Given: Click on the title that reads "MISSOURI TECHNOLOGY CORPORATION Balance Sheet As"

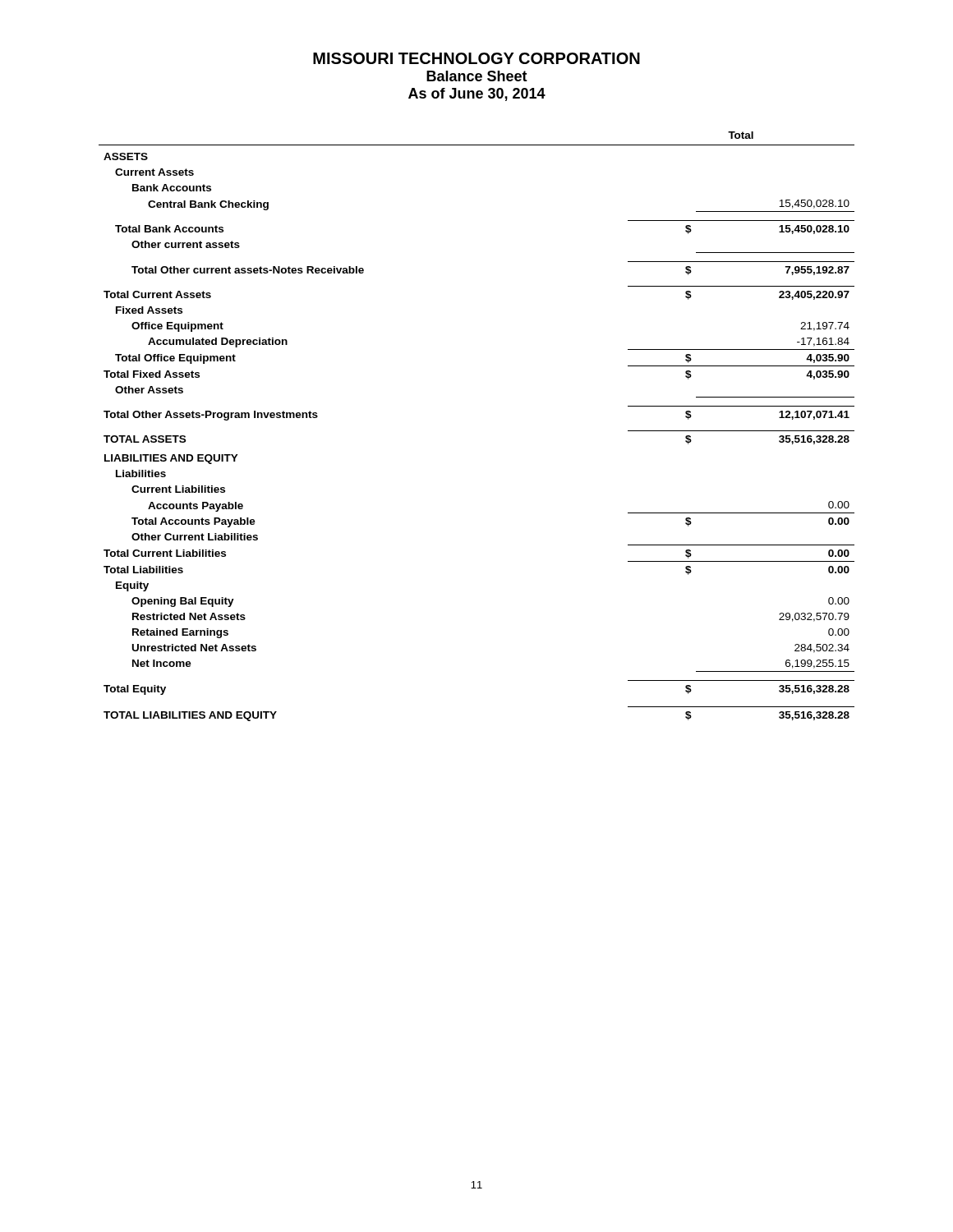Looking at the screenshot, I should pyautogui.click(x=476, y=76).
